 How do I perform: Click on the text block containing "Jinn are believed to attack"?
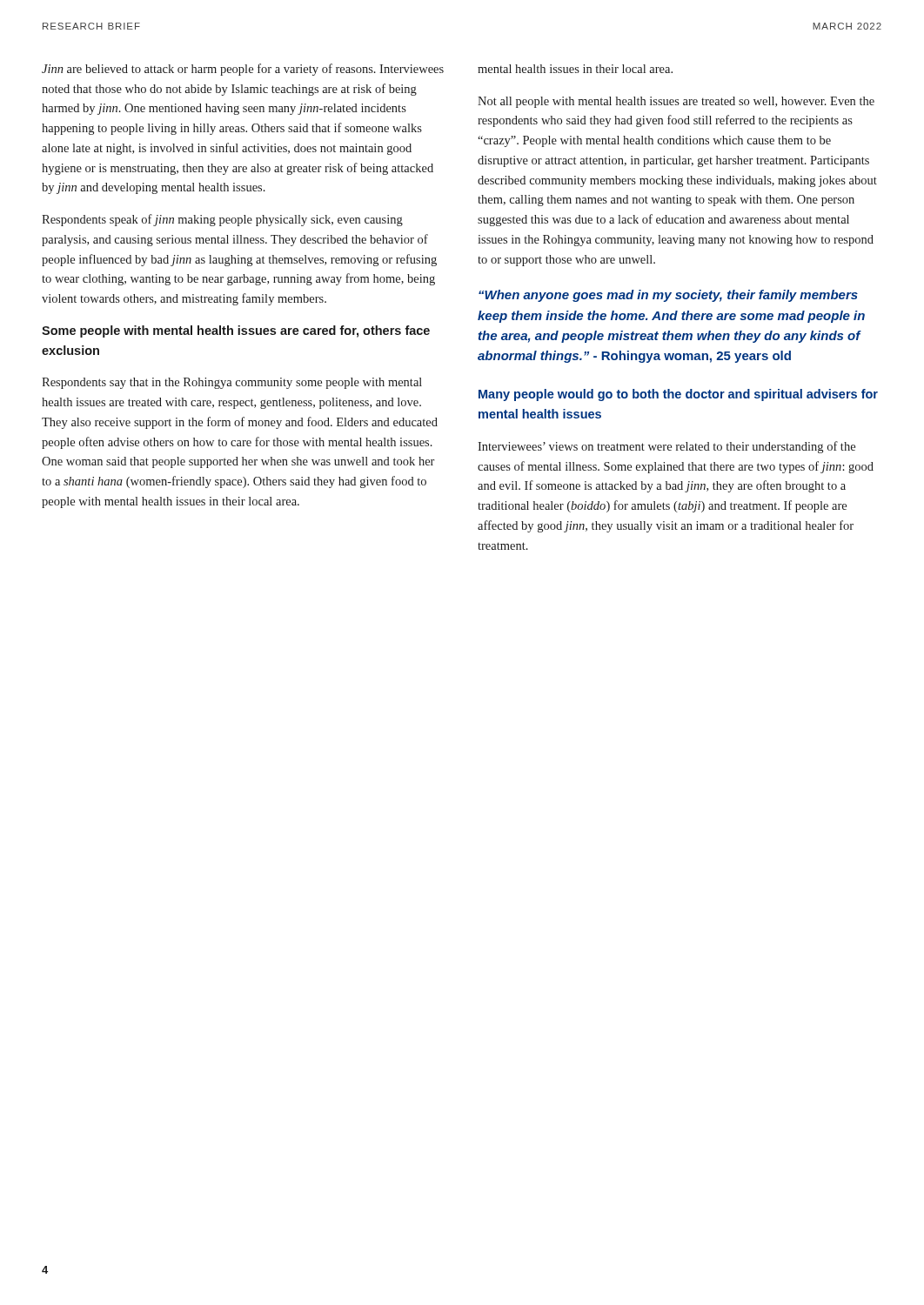pos(244,128)
